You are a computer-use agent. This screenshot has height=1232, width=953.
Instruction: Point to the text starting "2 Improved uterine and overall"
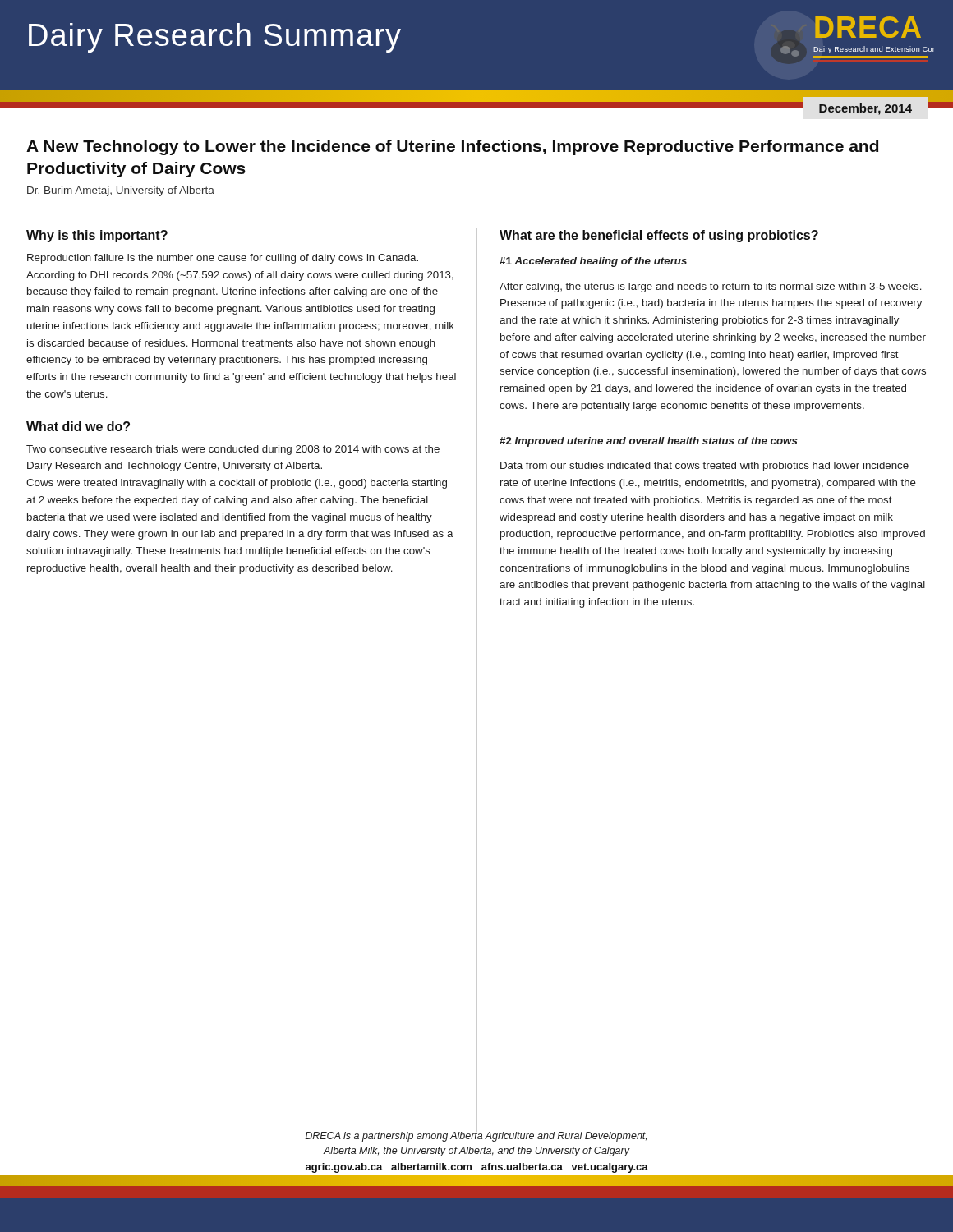click(x=649, y=440)
